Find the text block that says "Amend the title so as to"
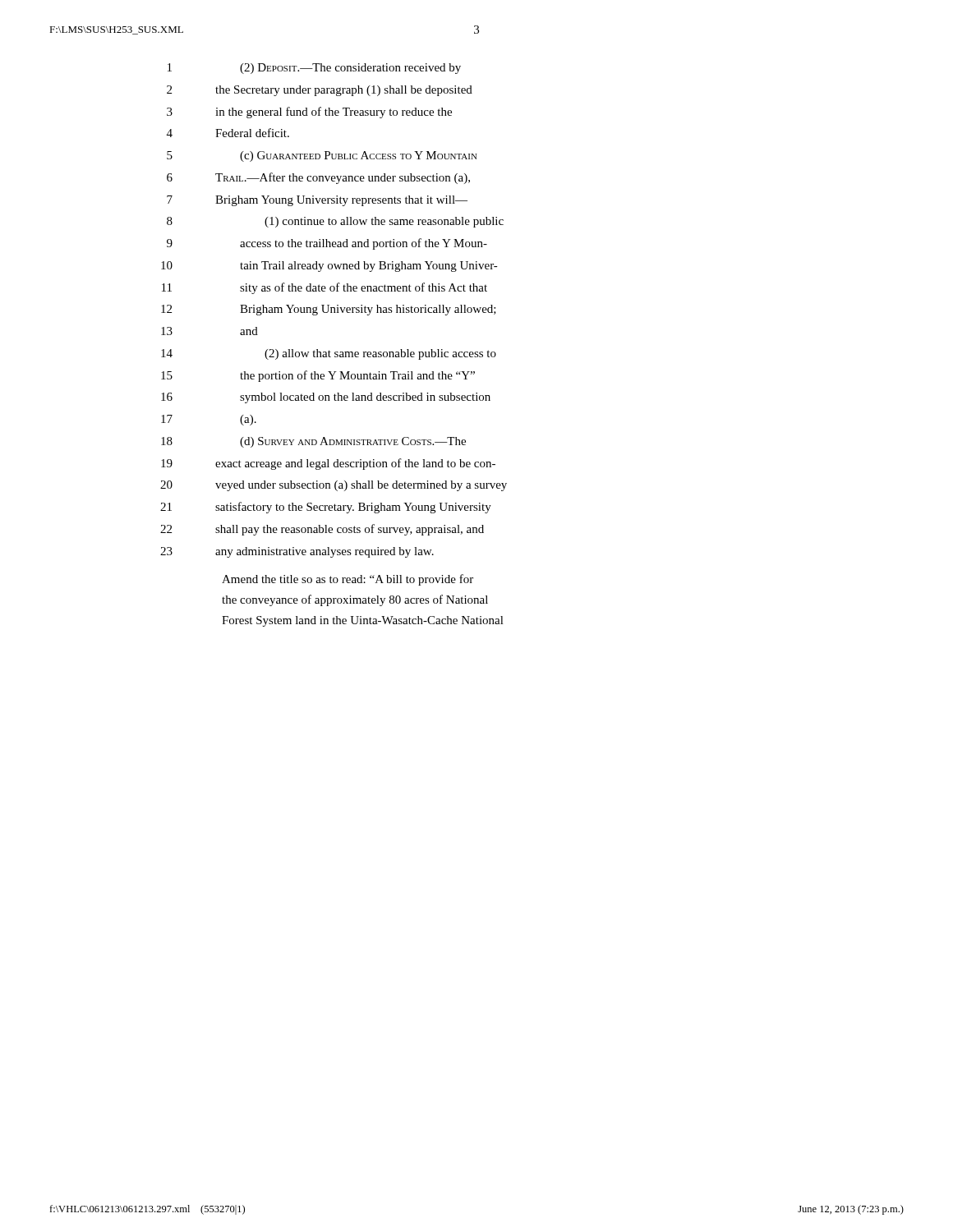This screenshot has height=1232, width=953. pos(363,600)
